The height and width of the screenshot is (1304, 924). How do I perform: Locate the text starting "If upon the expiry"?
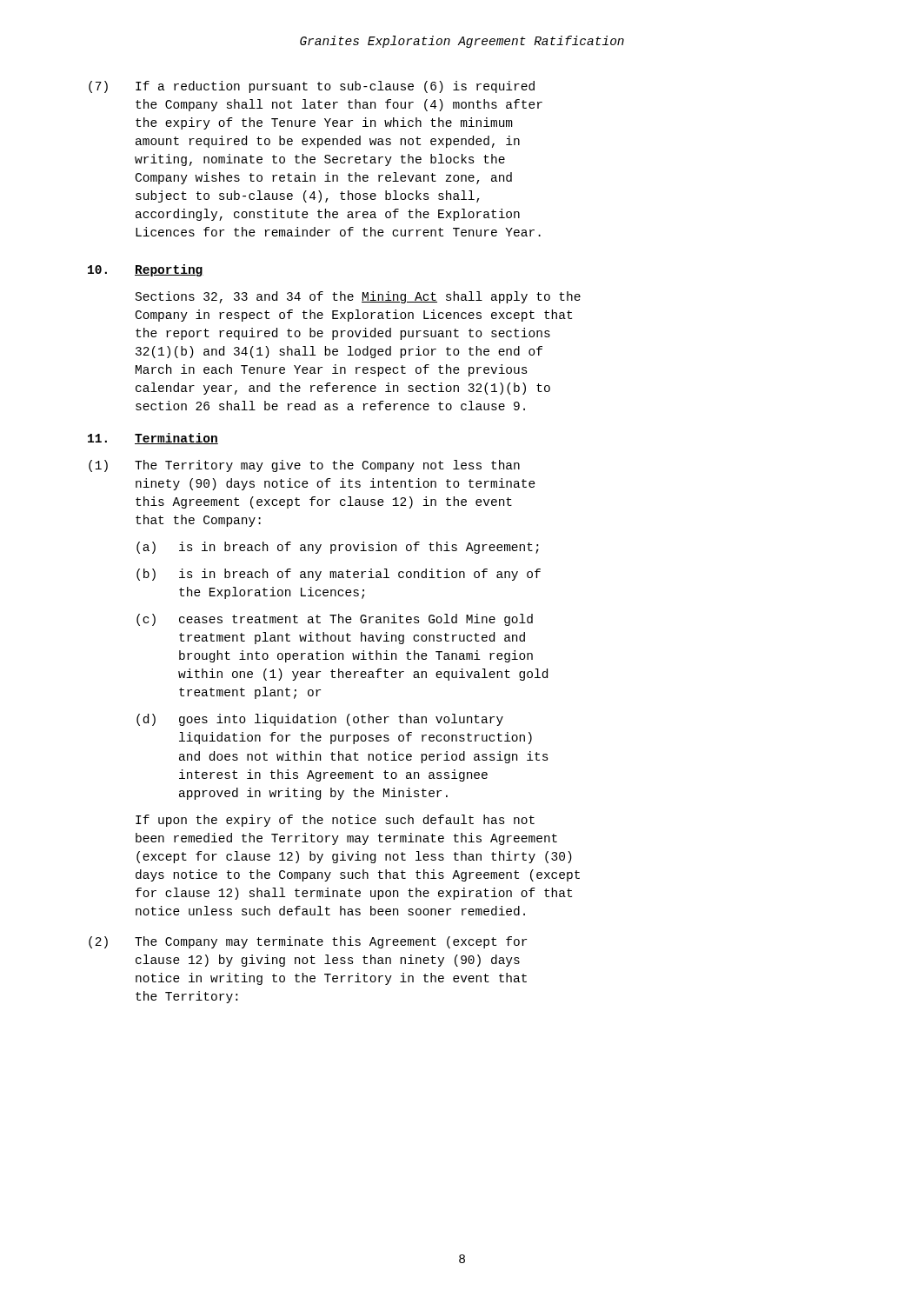point(358,866)
